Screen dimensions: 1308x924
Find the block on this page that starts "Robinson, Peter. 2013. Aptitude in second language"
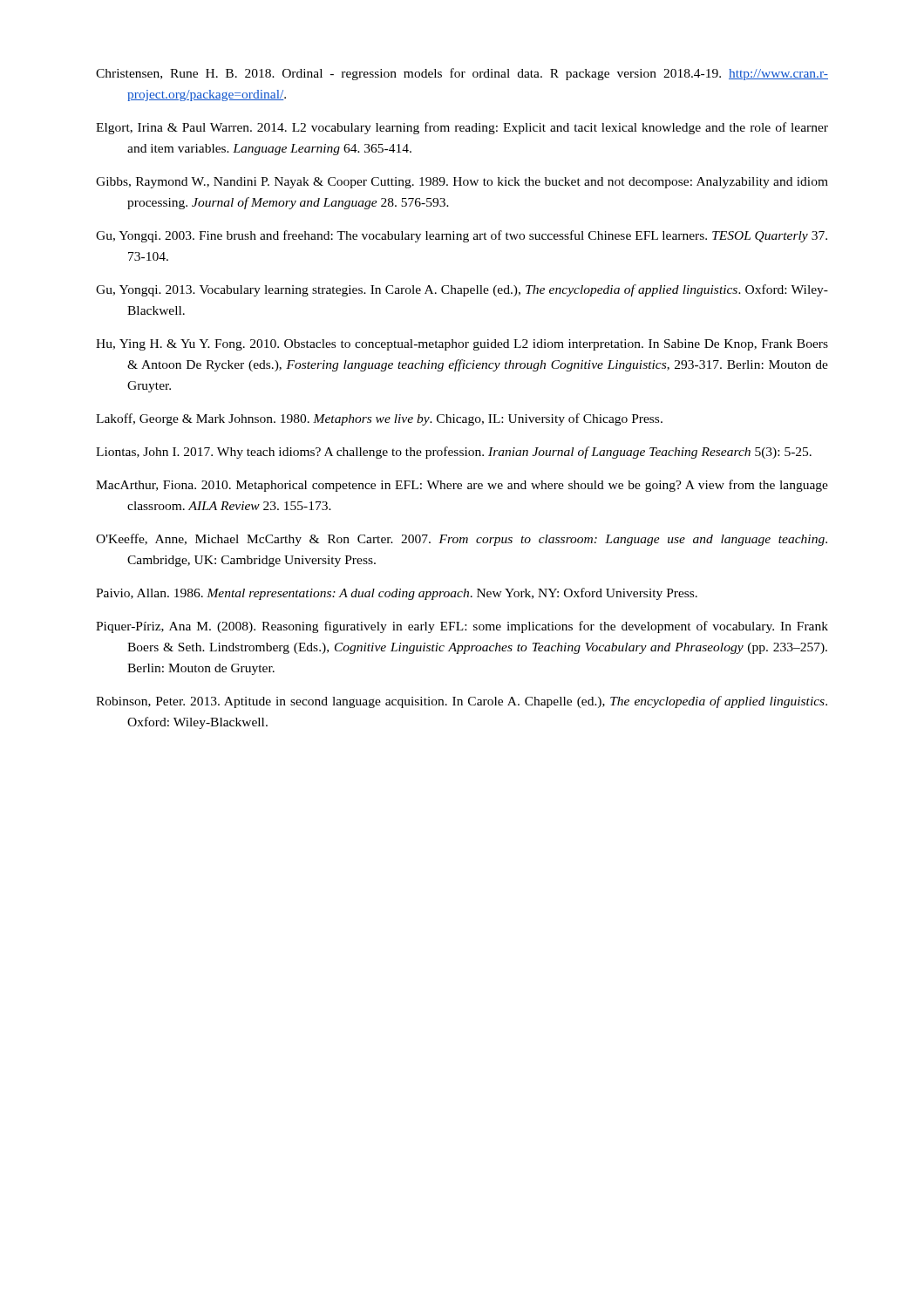[x=462, y=711]
